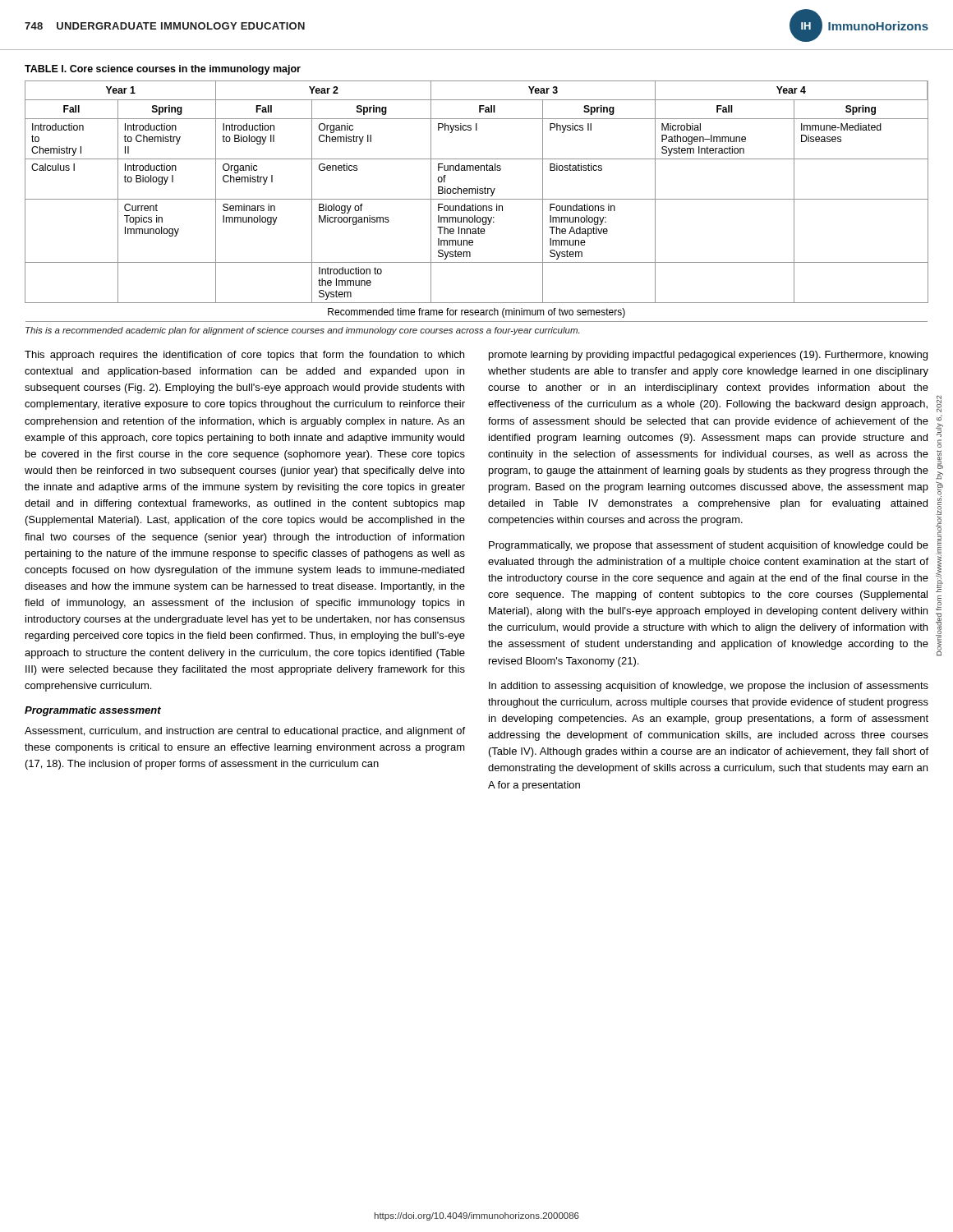
Task: Point to the block beginning "This is a recommended academic plan for alignment"
Action: pyautogui.click(x=303, y=330)
